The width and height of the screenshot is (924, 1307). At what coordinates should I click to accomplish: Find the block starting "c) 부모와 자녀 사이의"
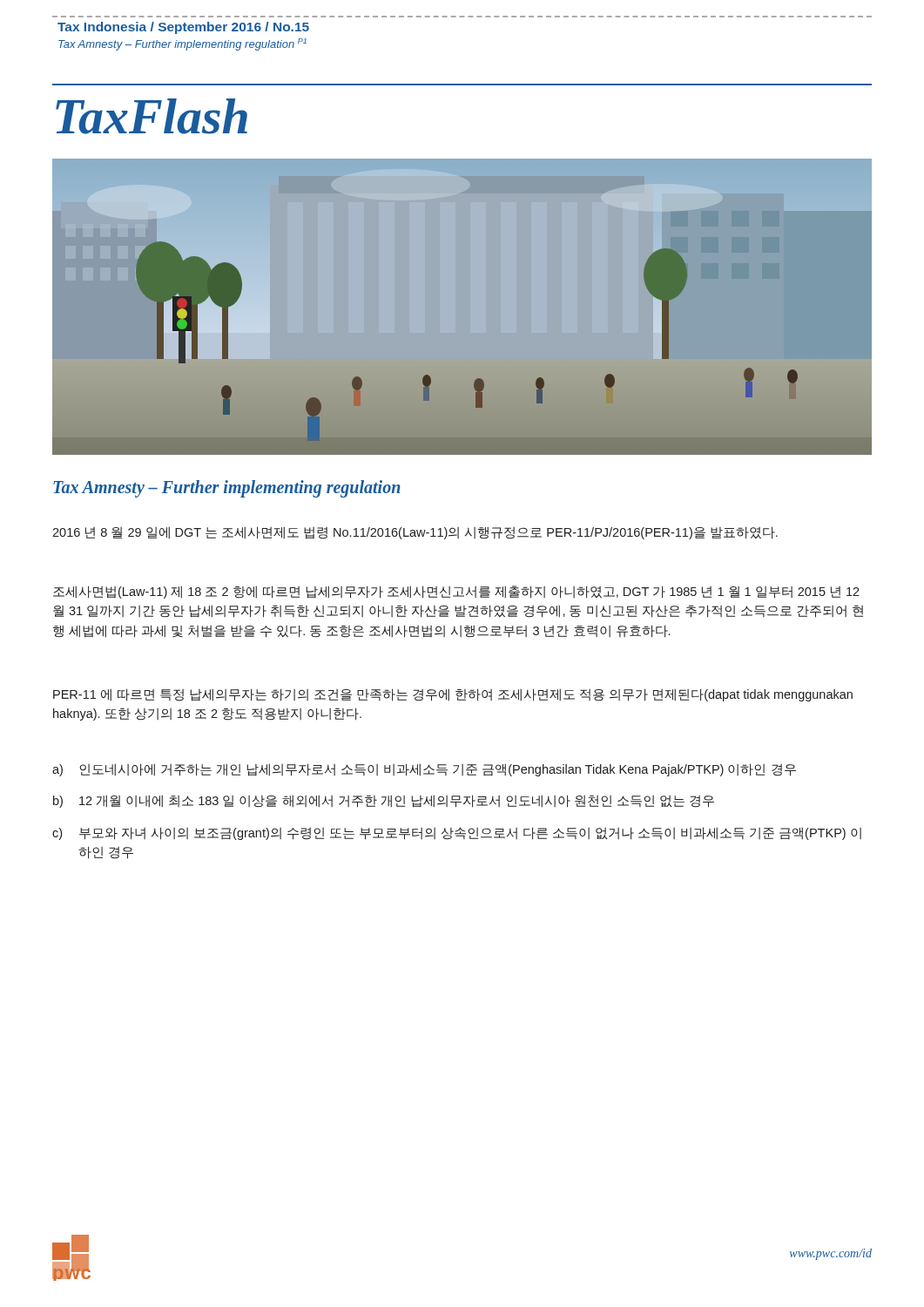[x=462, y=843]
